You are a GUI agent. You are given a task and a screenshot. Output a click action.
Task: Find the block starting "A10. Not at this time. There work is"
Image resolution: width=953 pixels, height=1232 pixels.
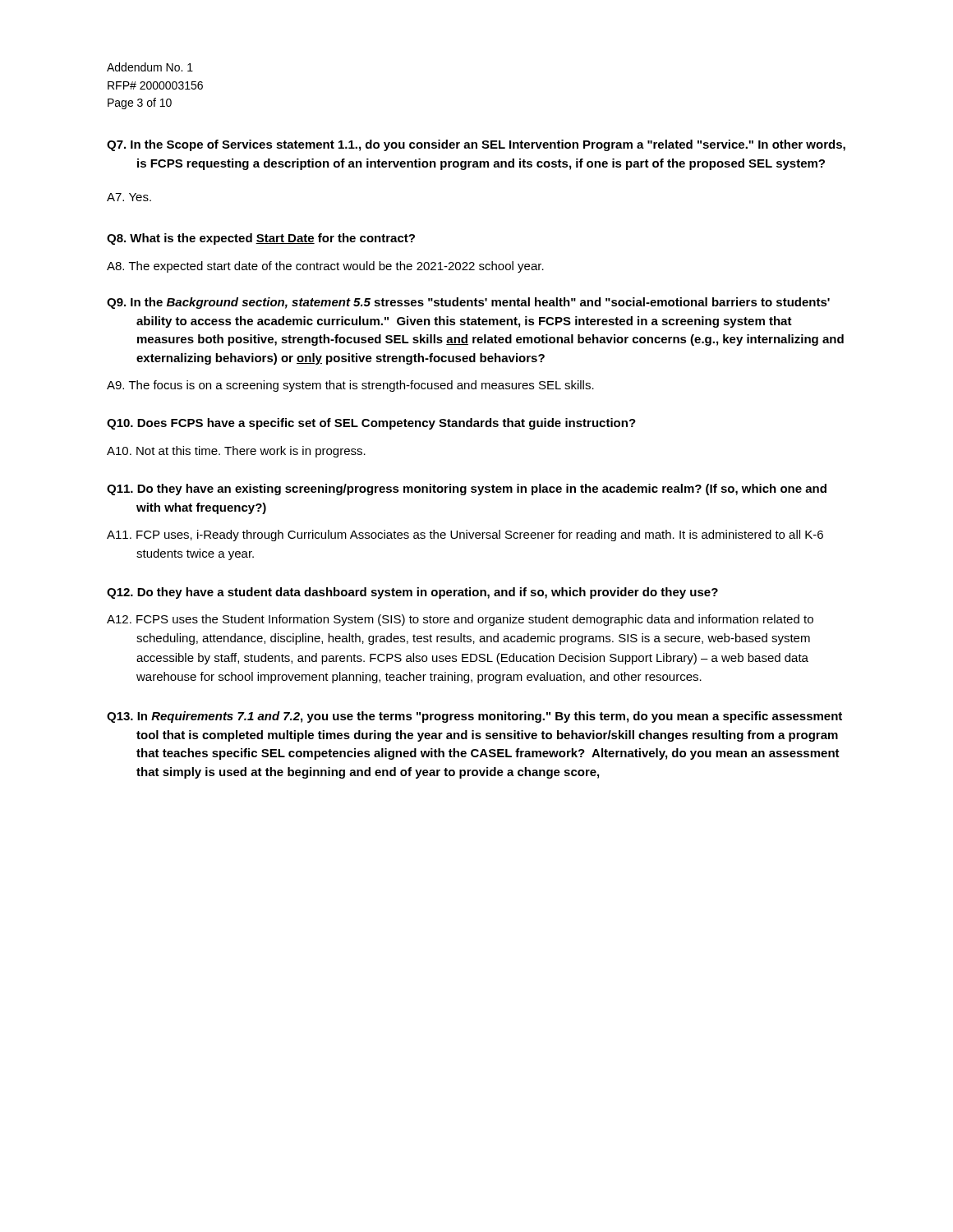236,452
